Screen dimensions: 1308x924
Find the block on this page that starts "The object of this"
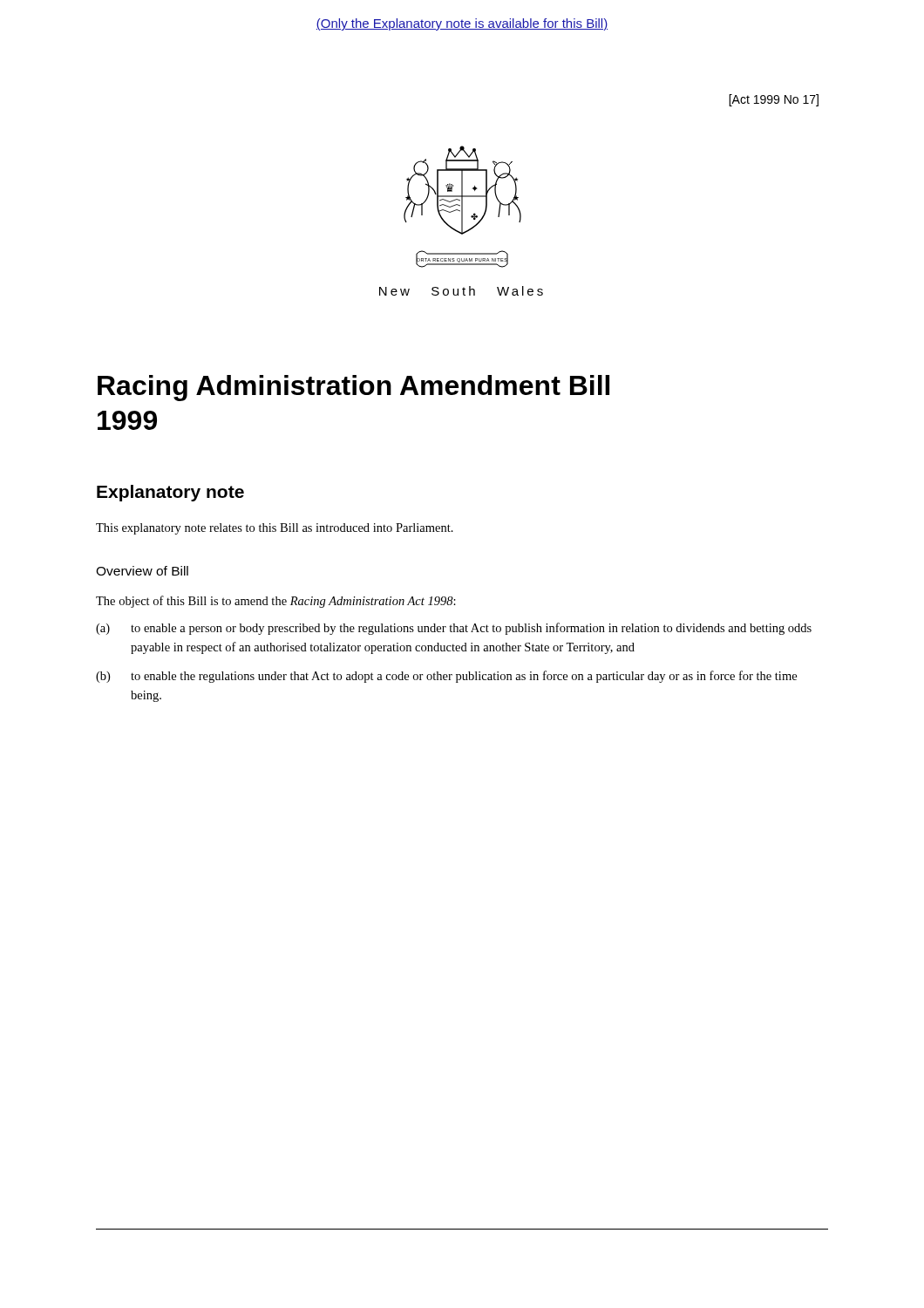(x=276, y=601)
